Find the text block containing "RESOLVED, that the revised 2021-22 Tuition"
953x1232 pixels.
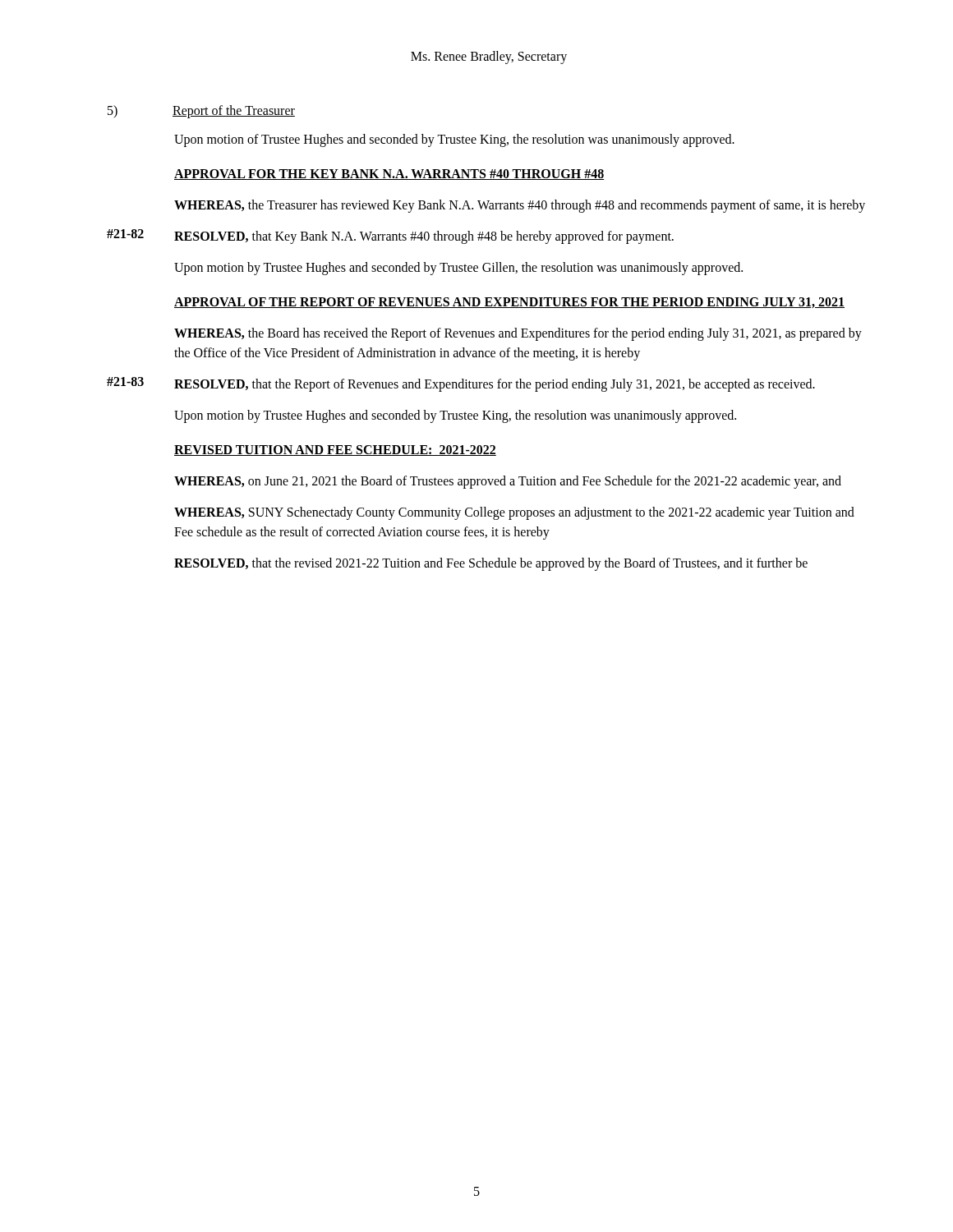(491, 563)
